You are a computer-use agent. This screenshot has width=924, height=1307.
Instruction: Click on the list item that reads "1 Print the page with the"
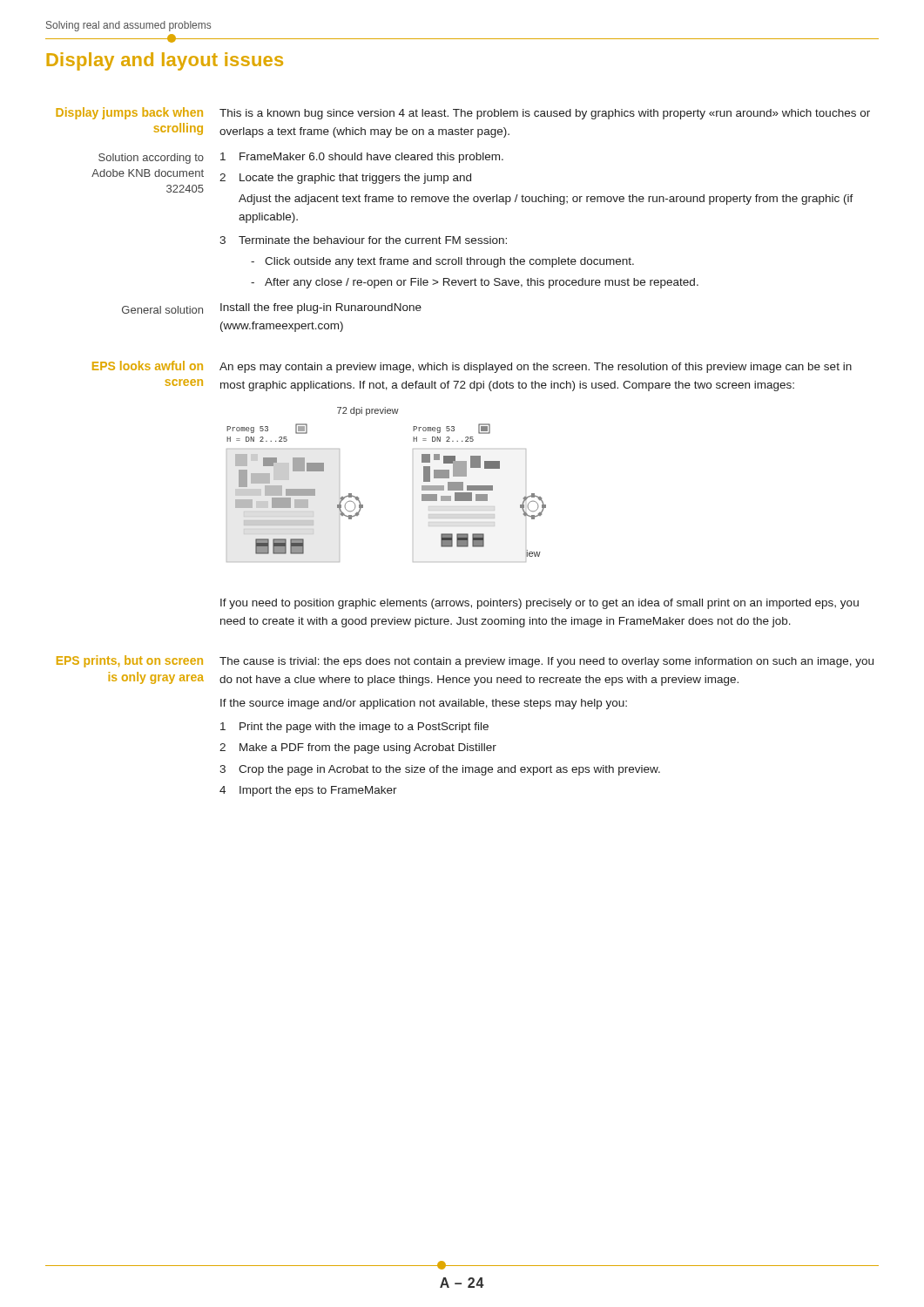click(x=354, y=728)
